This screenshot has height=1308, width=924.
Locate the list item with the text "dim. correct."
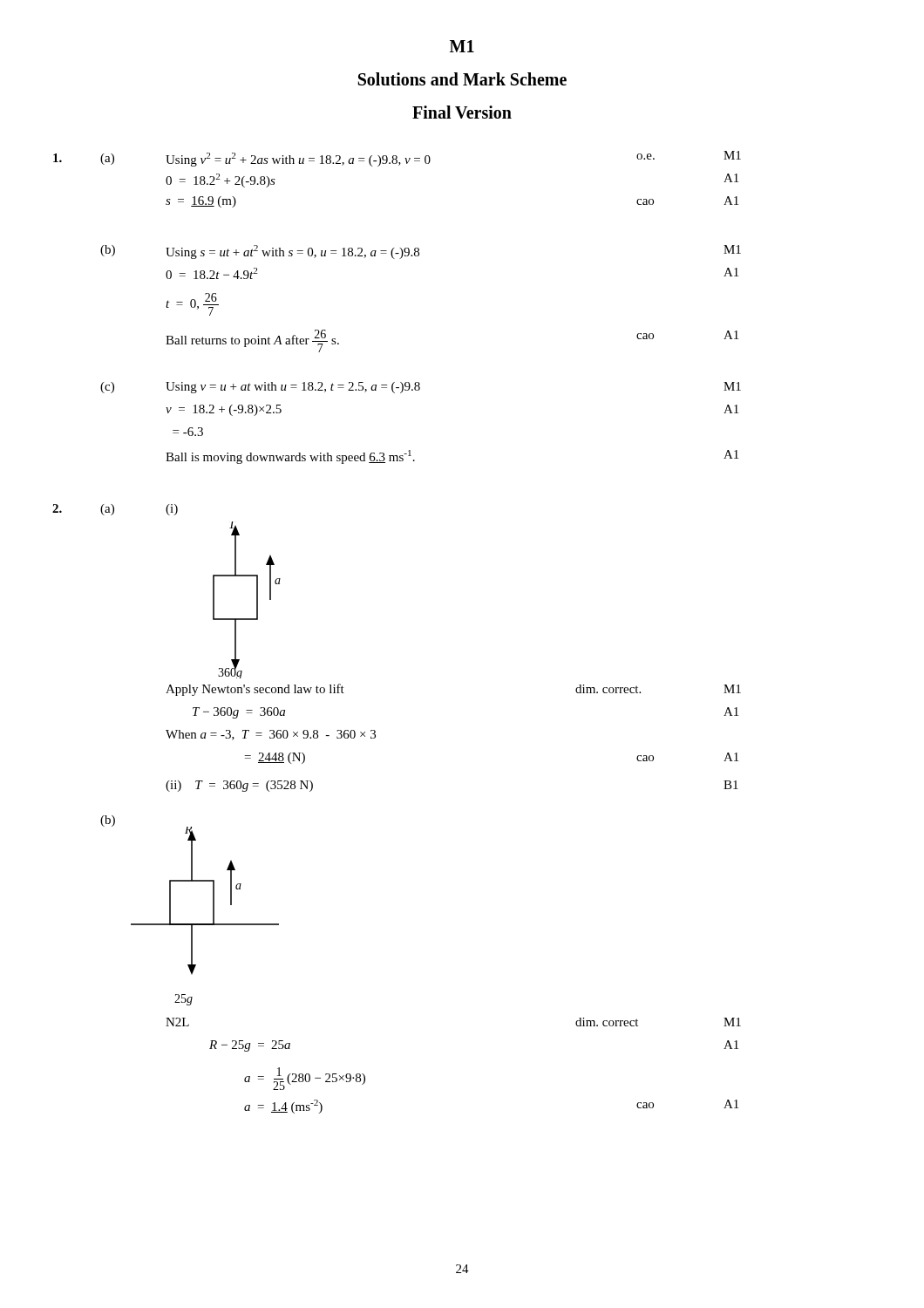(x=609, y=689)
